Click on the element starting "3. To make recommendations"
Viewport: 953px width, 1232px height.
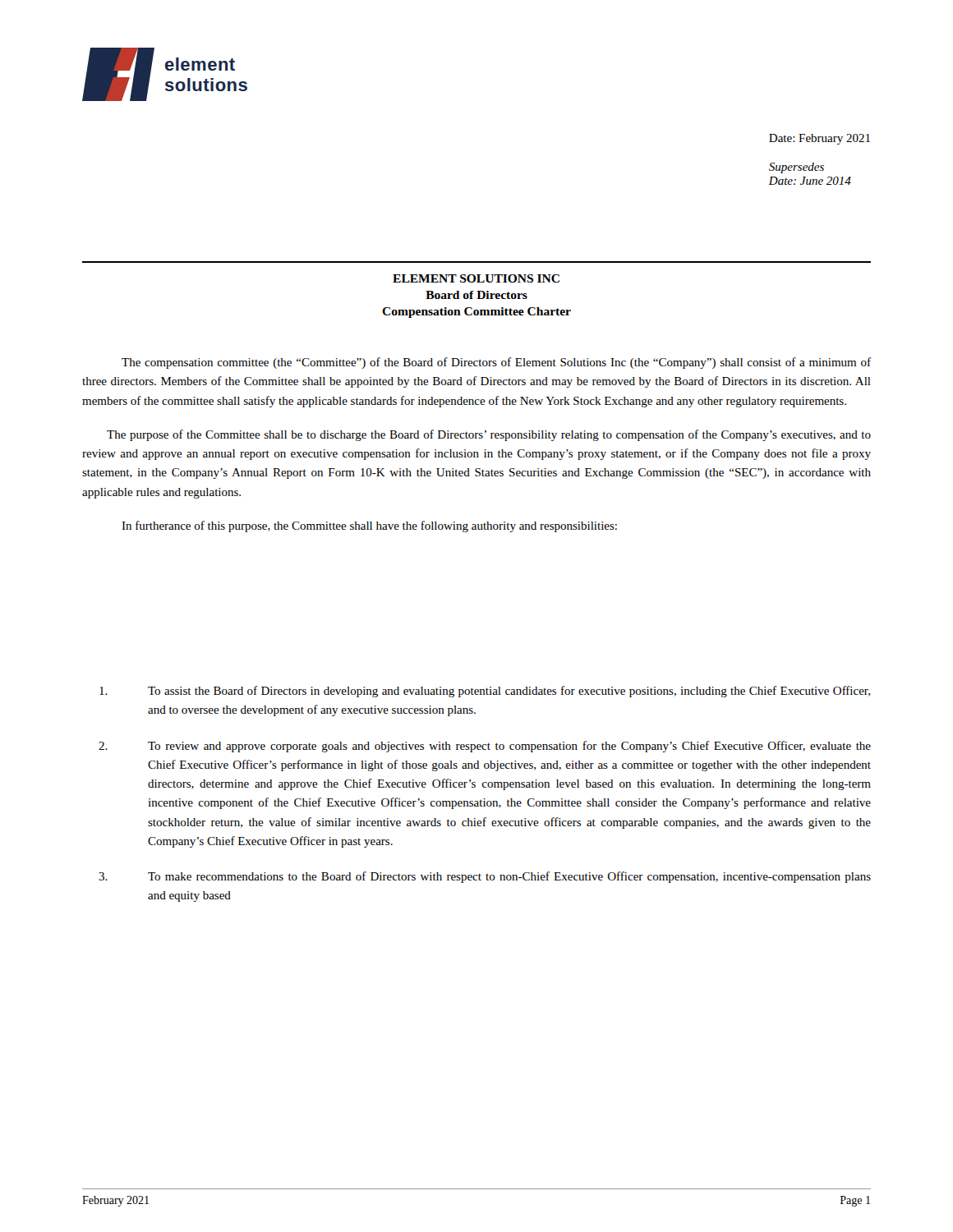(476, 886)
